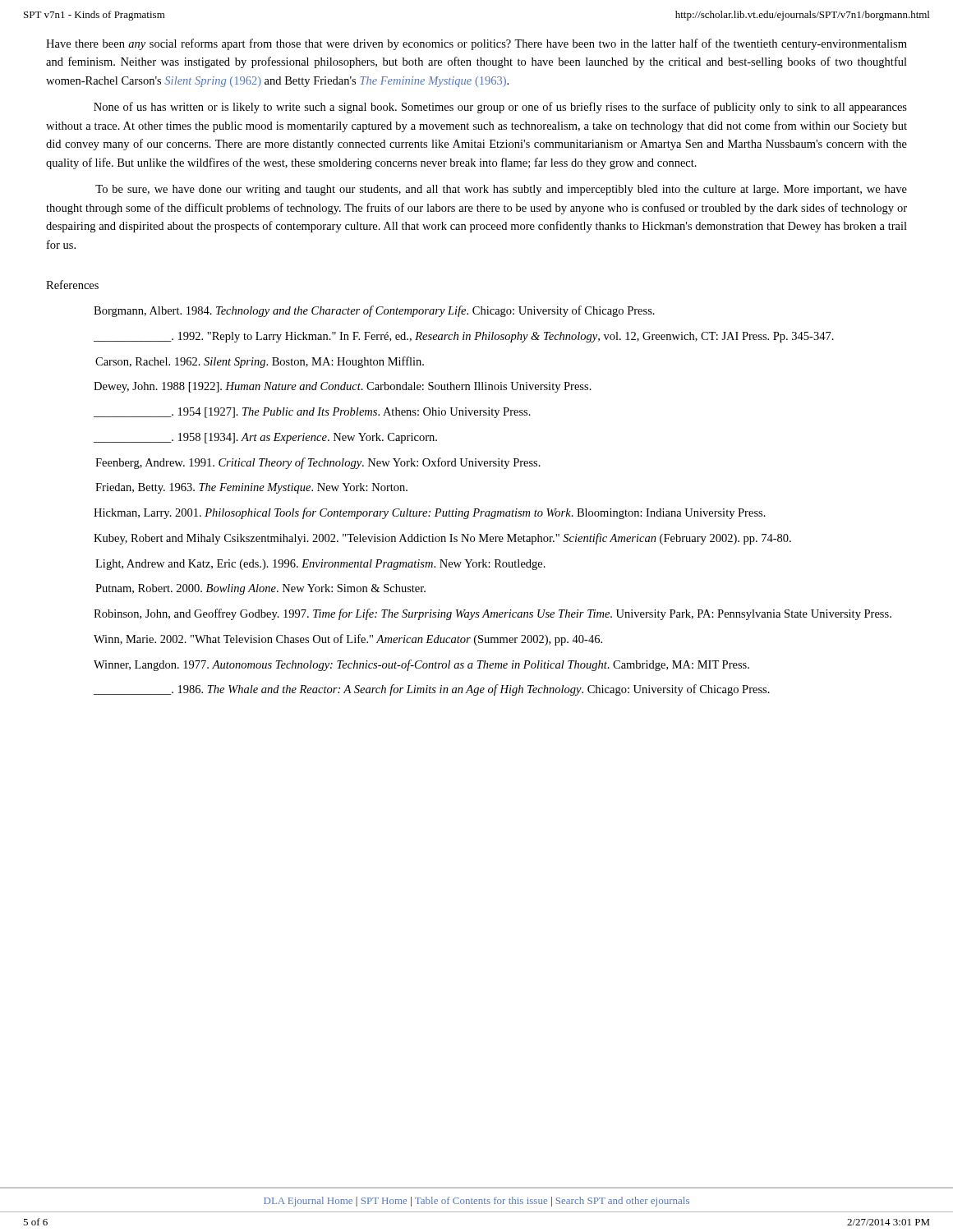Image resolution: width=953 pixels, height=1232 pixels.
Task: Find the block on this page that starts "Winner, Langdon. 1977. Autonomous Technology:"
Action: 422,664
